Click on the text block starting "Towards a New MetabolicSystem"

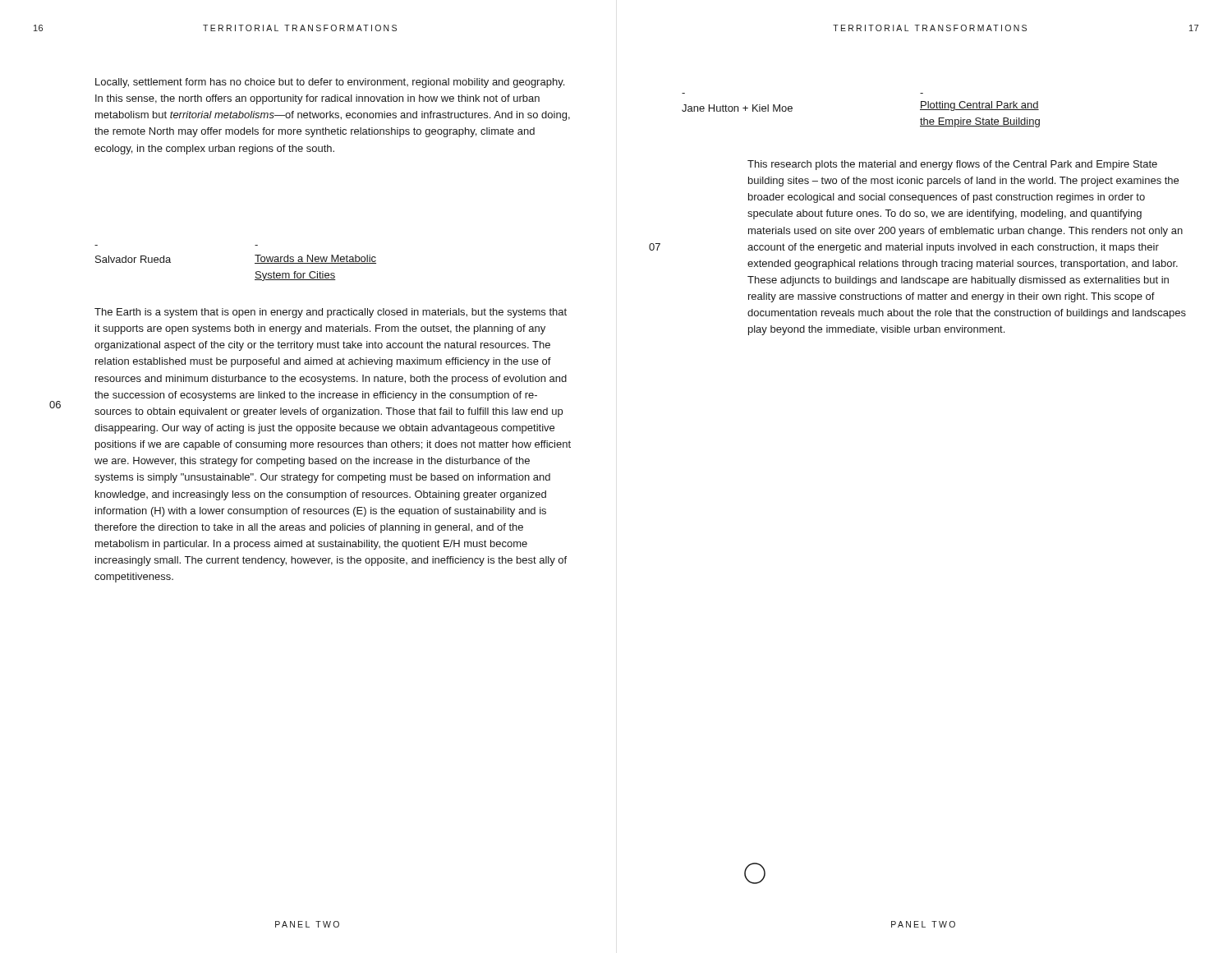pyautogui.click(x=315, y=266)
